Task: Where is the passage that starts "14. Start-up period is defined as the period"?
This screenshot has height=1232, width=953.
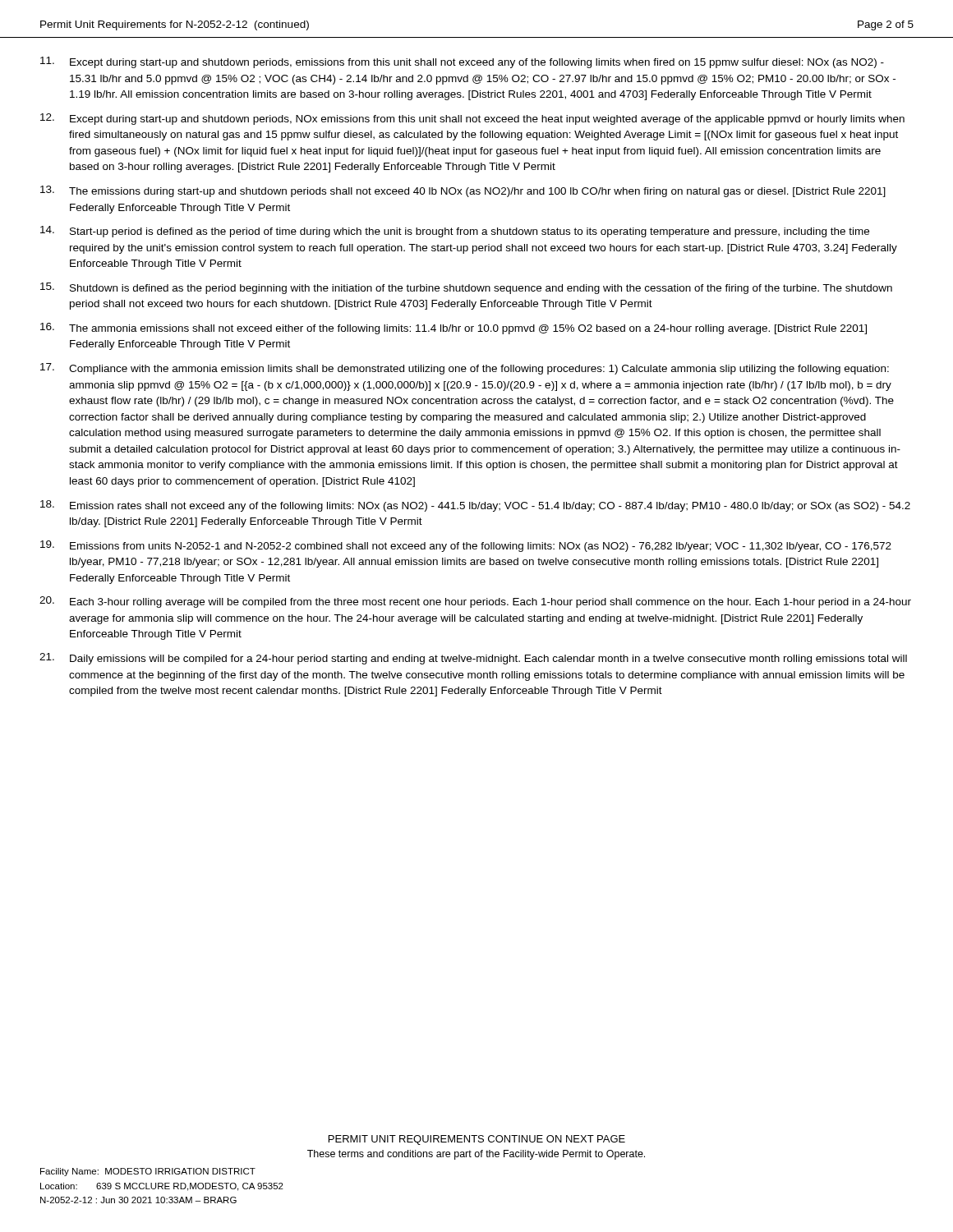Action: (476, 248)
